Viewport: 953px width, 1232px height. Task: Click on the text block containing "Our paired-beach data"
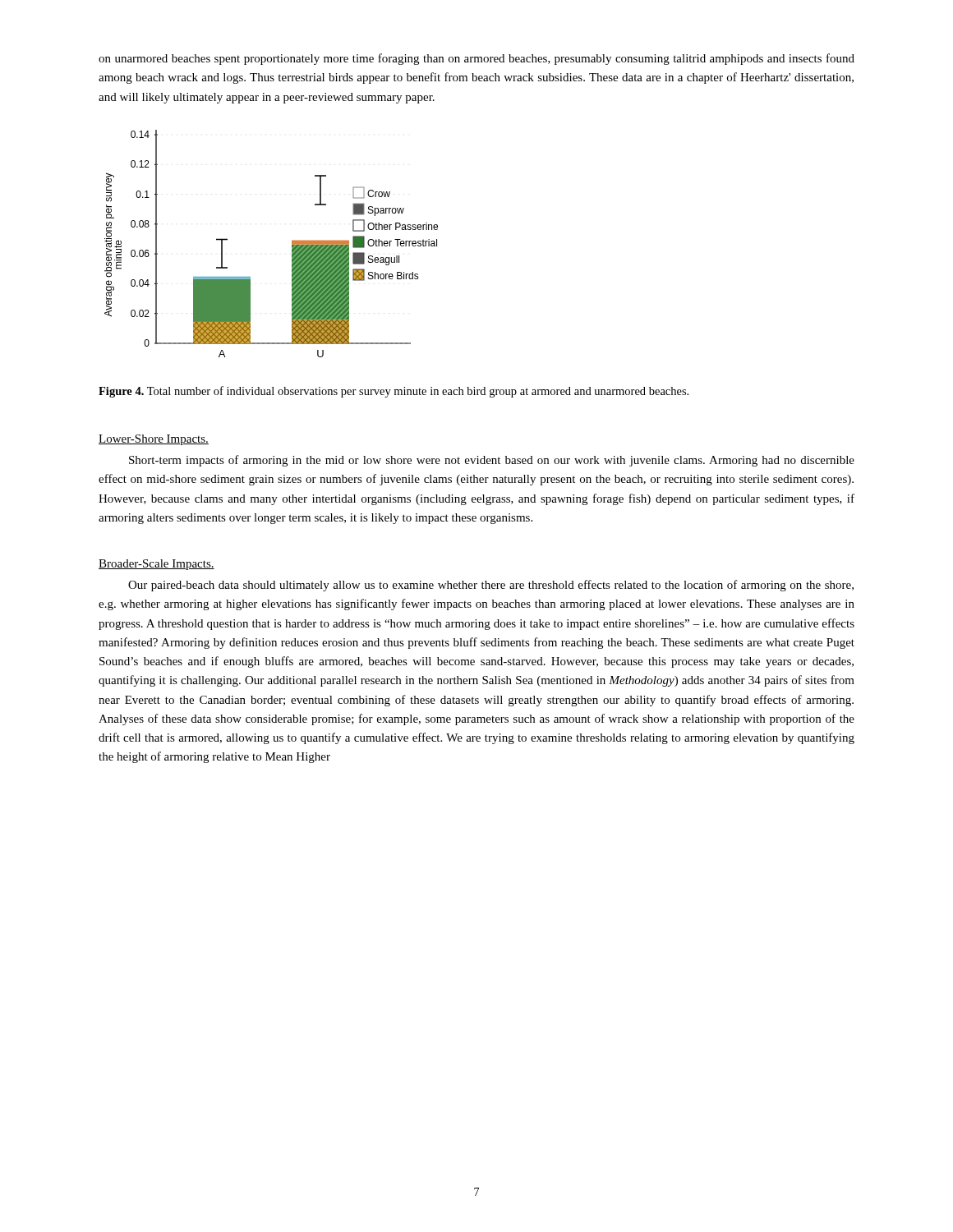pyautogui.click(x=476, y=671)
